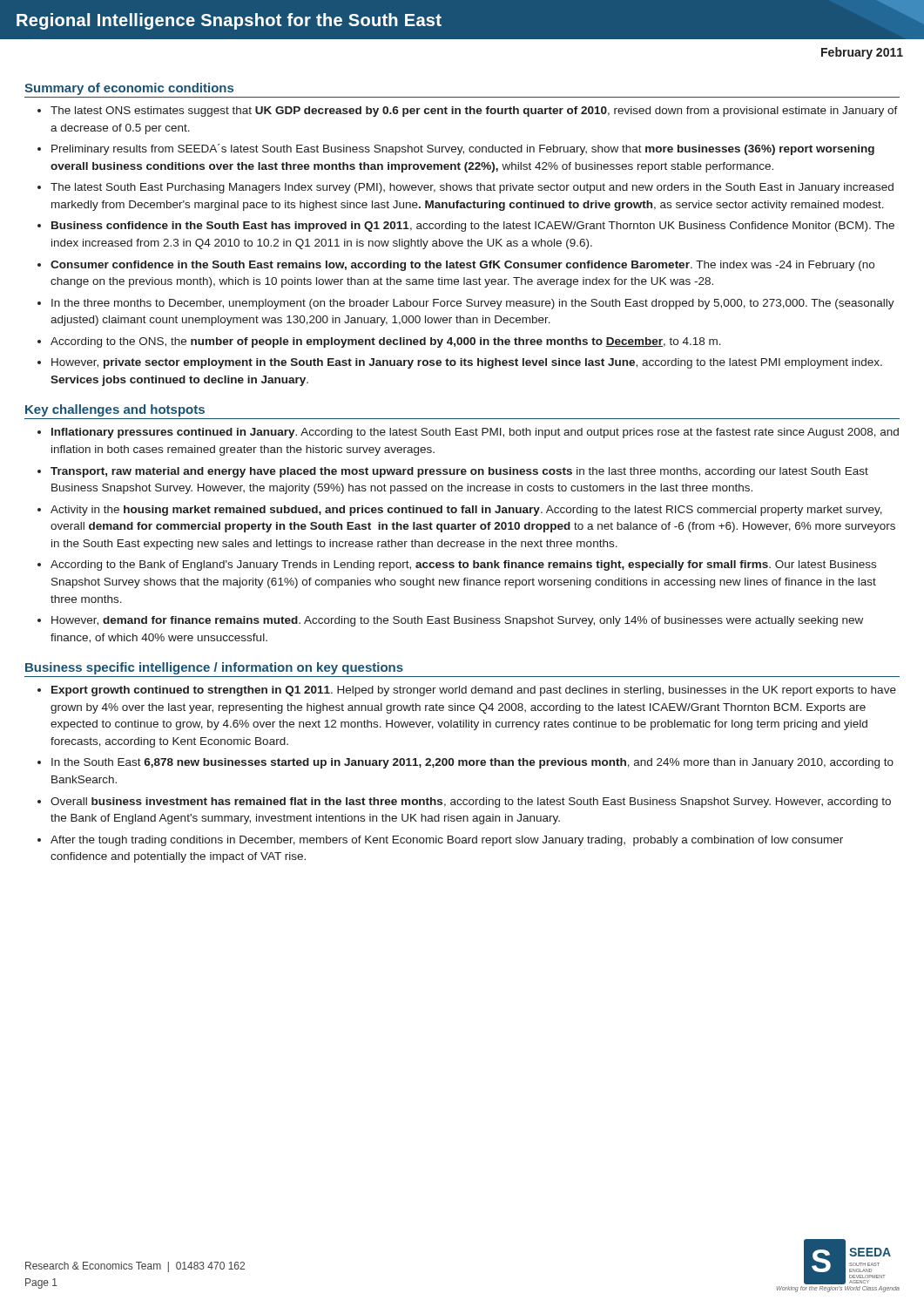Locate the block of text that opens with "After the tough trading conditions in December, members"

click(447, 848)
